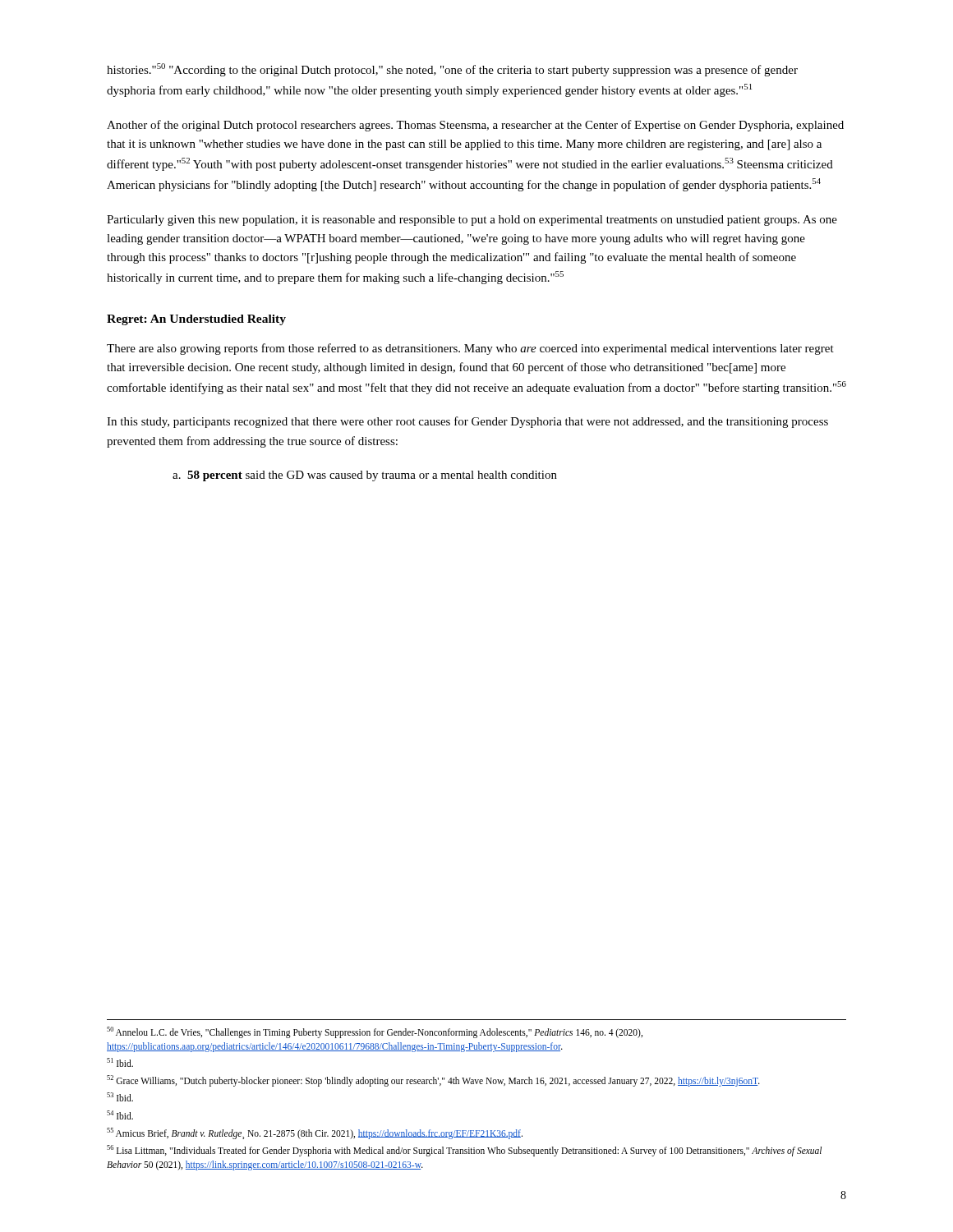Image resolution: width=953 pixels, height=1232 pixels.
Task: Click on the footnote containing "54 Ibid."
Action: (x=120, y=1115)
